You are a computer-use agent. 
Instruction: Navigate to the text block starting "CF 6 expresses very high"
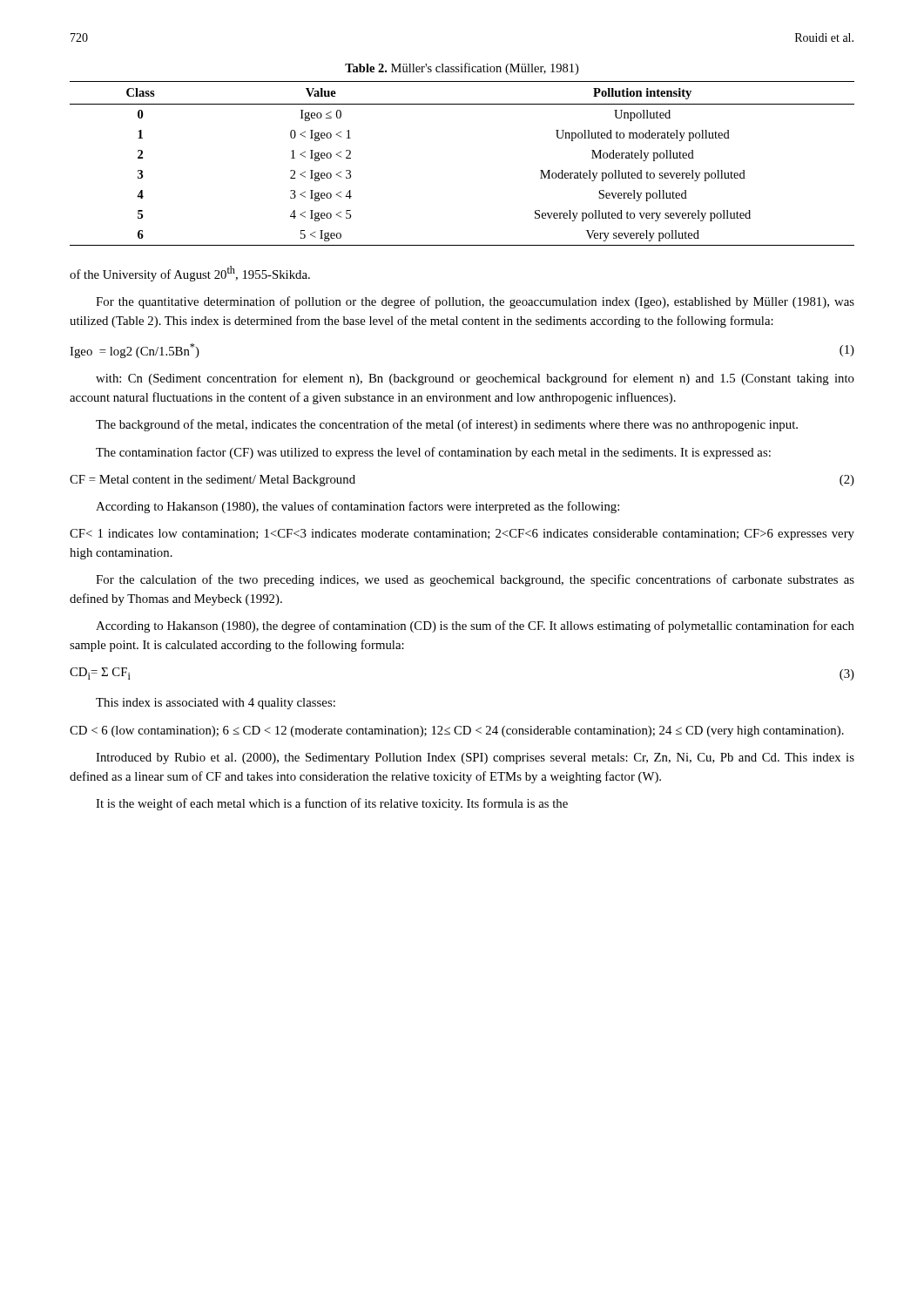point(462,543)
